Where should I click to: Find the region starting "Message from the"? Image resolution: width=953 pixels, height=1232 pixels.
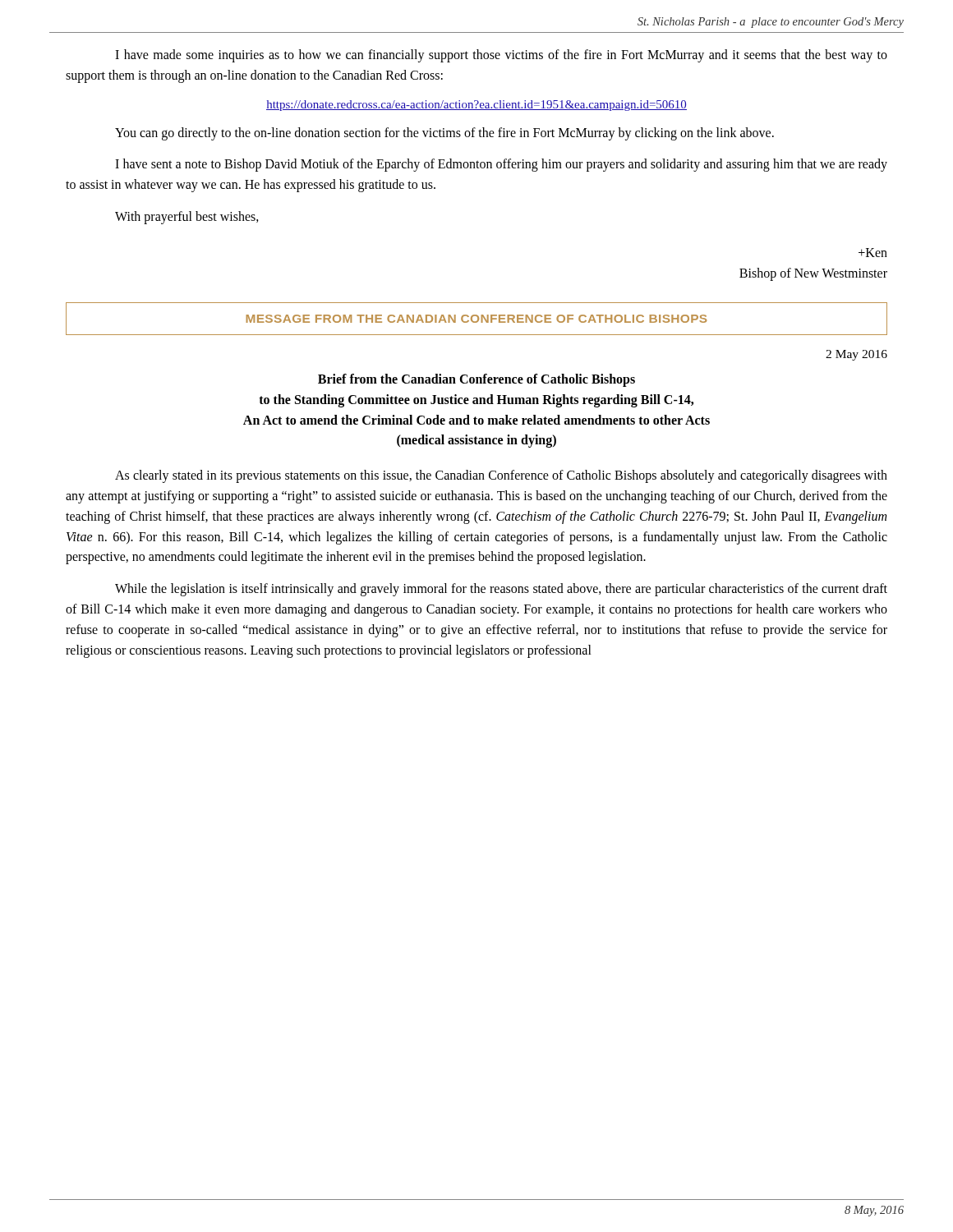476,318
